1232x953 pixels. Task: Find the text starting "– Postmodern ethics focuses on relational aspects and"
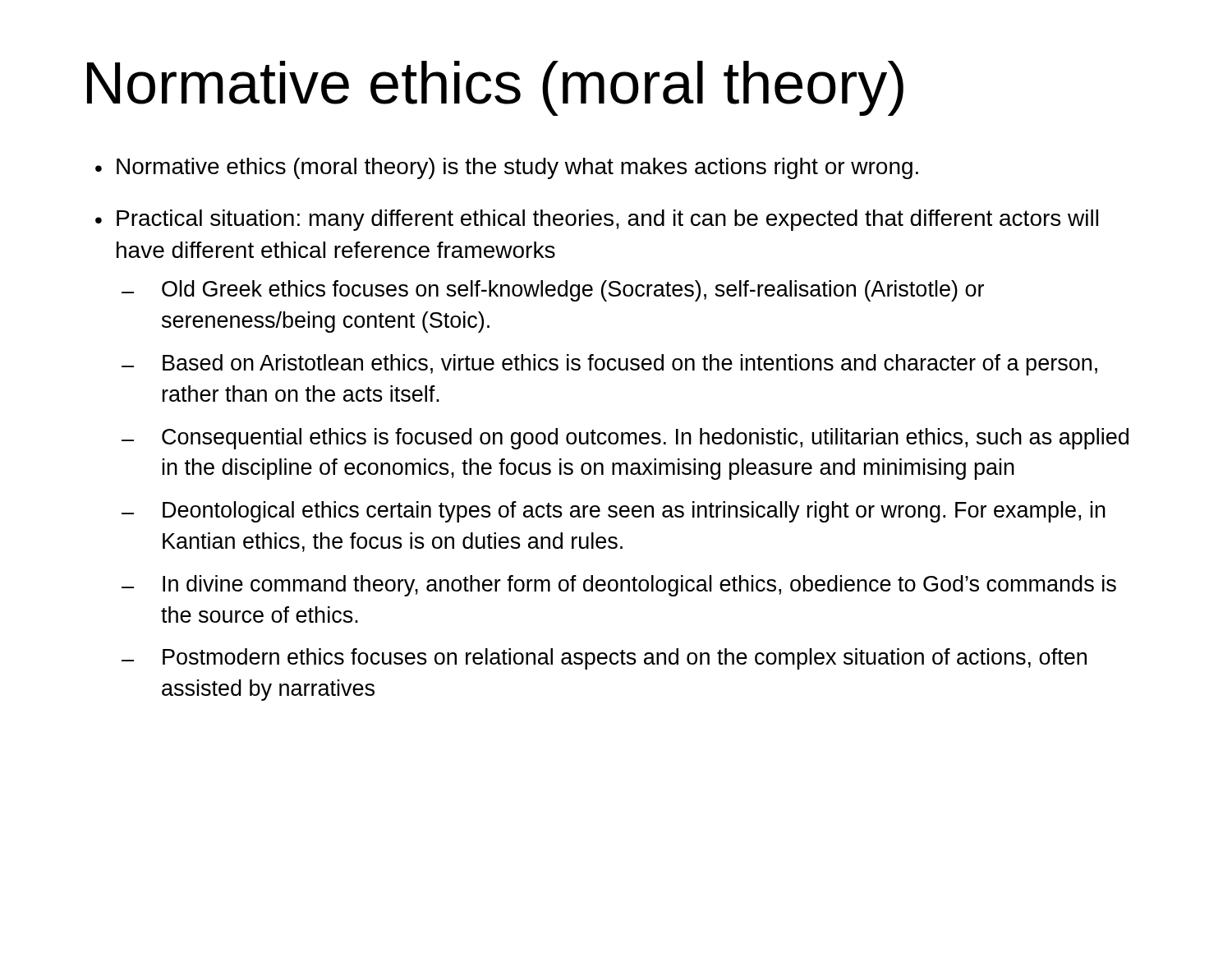coord(632,674)
